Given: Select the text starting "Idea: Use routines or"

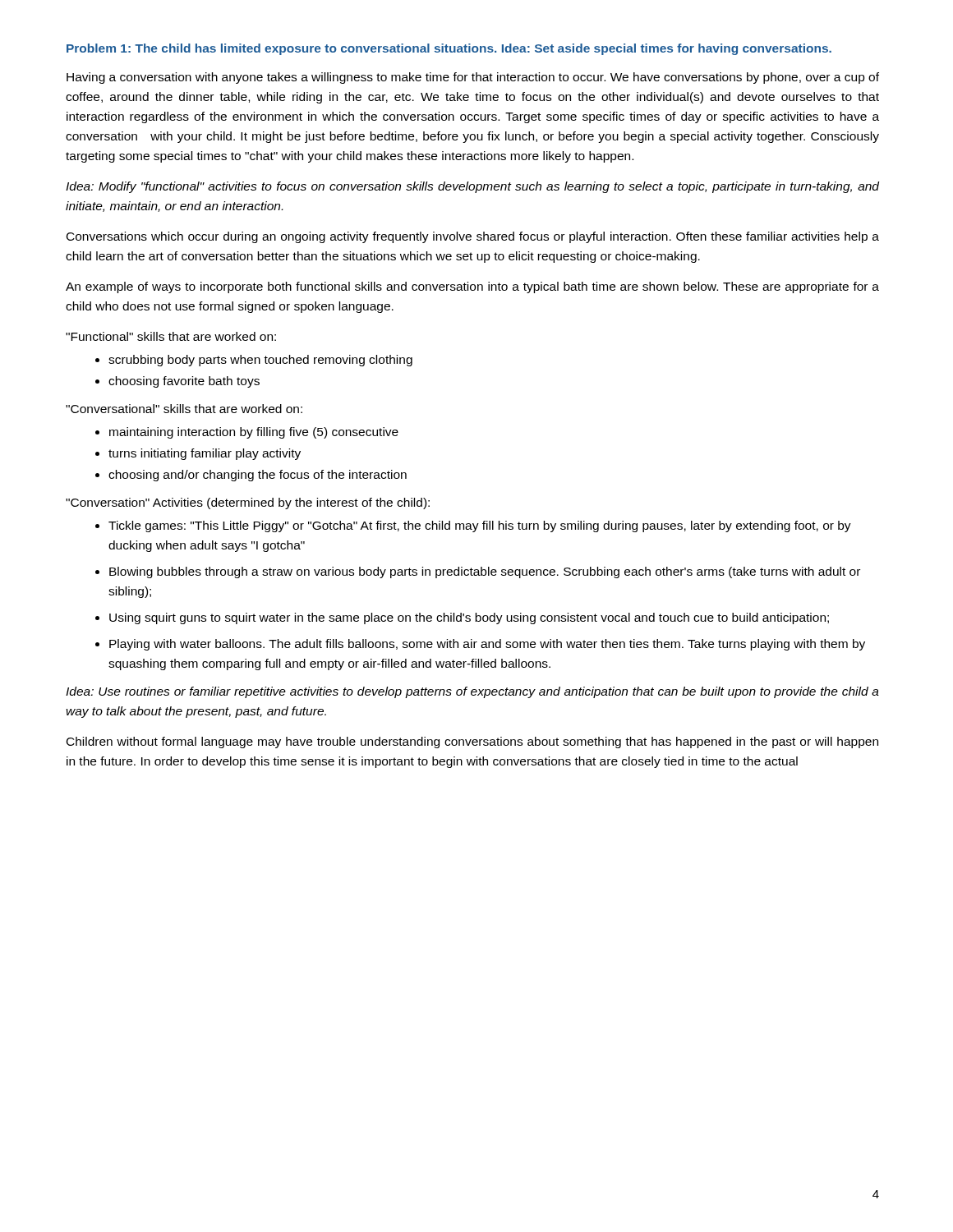Looking at the screenshot, I should [x=472, y=701].
